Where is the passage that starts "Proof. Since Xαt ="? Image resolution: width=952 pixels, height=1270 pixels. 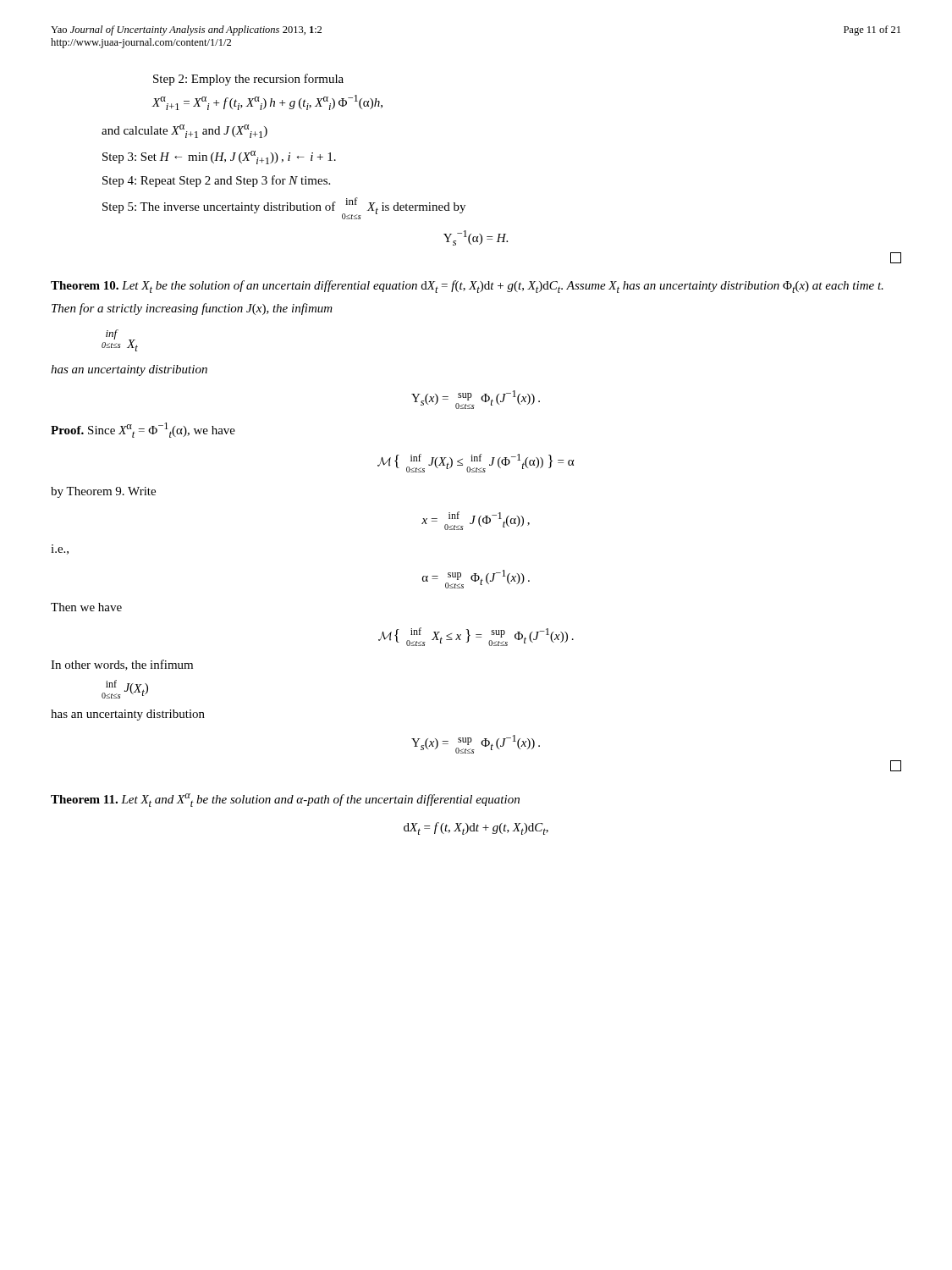click(x=143, y=430)
